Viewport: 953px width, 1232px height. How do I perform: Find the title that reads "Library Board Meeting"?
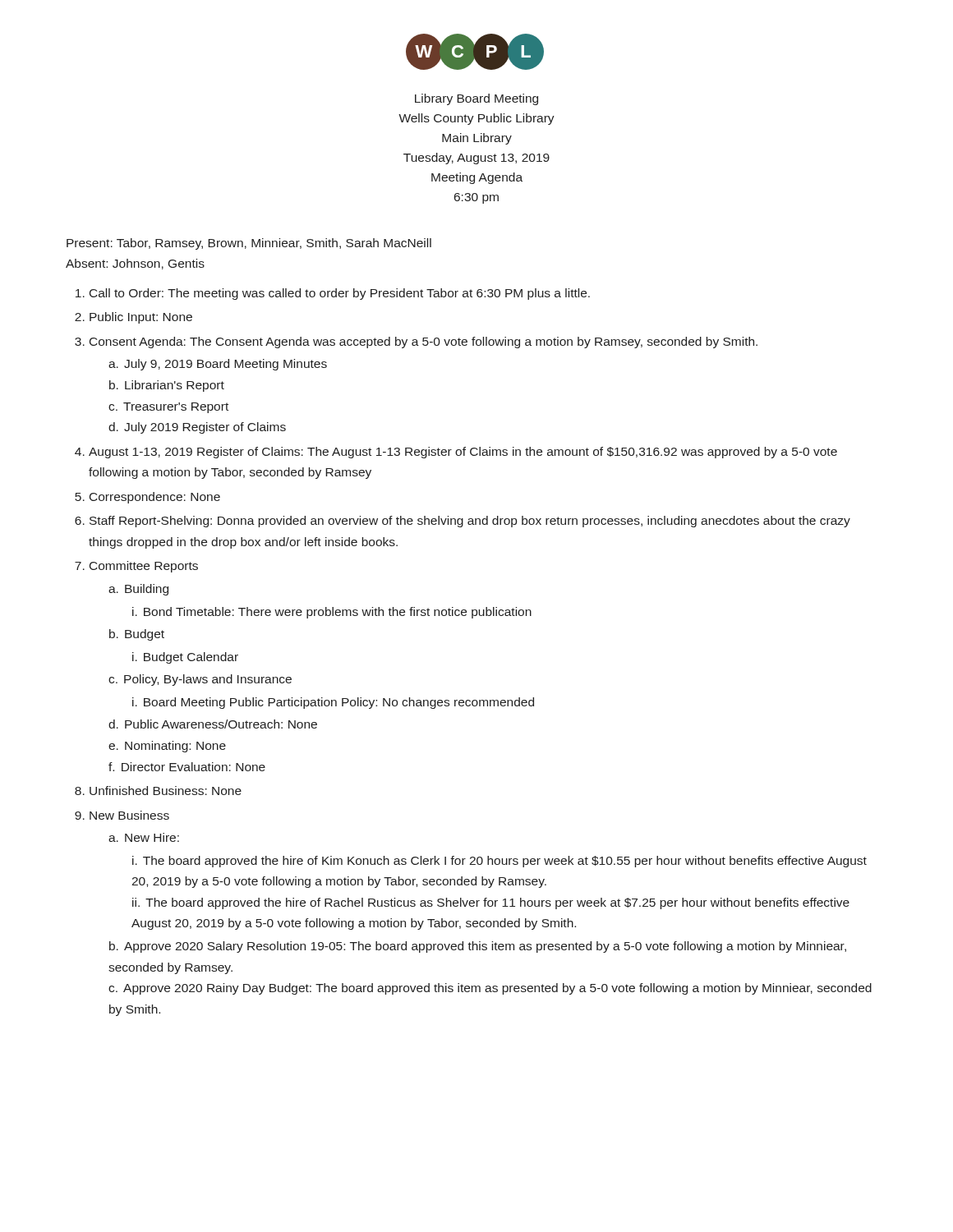pyautogui.click(x=476, y=148)
